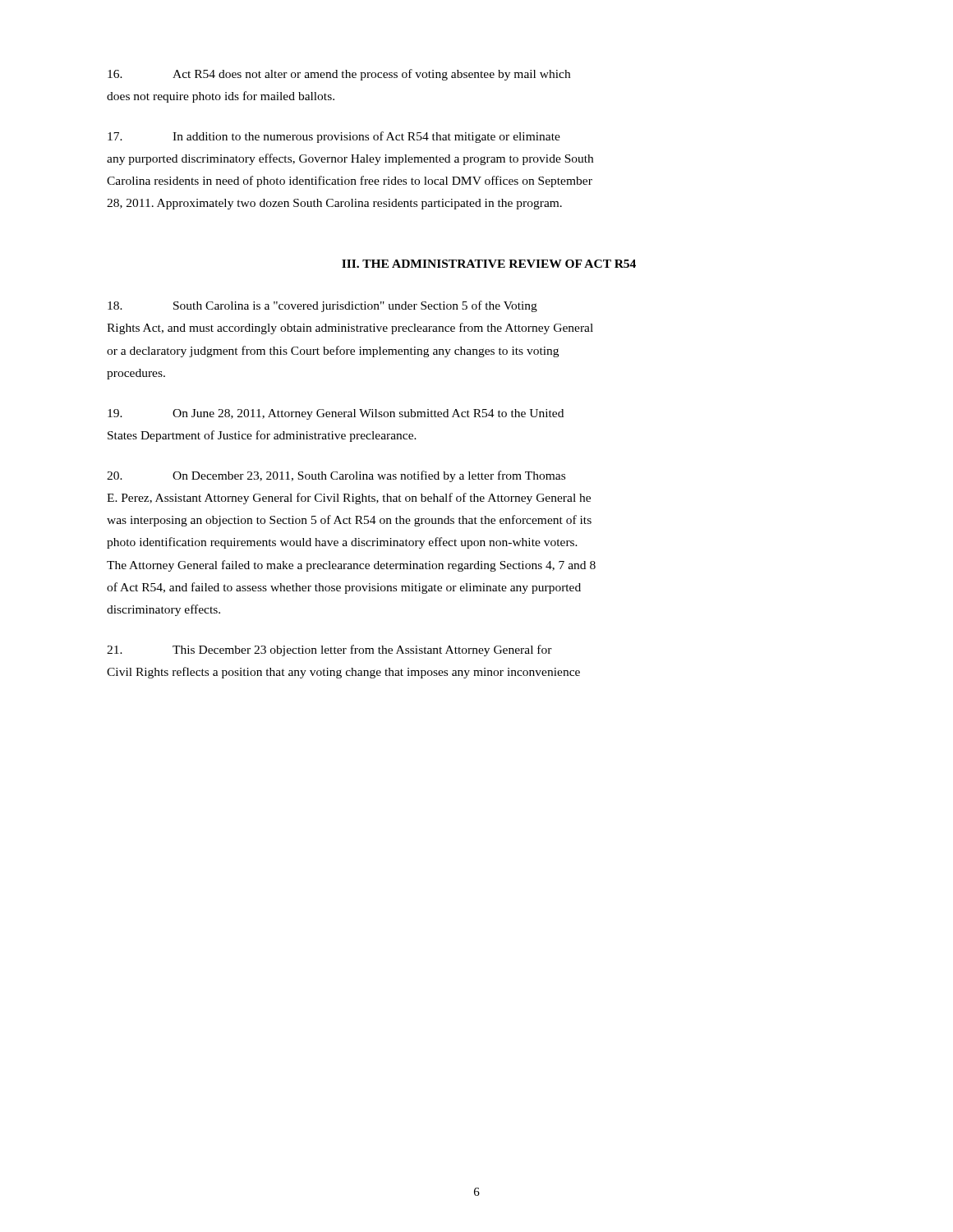Screen dimensions: 1232x953
Task: Select the list item with the text "17.In addition to the"
Action: [489, 169]
